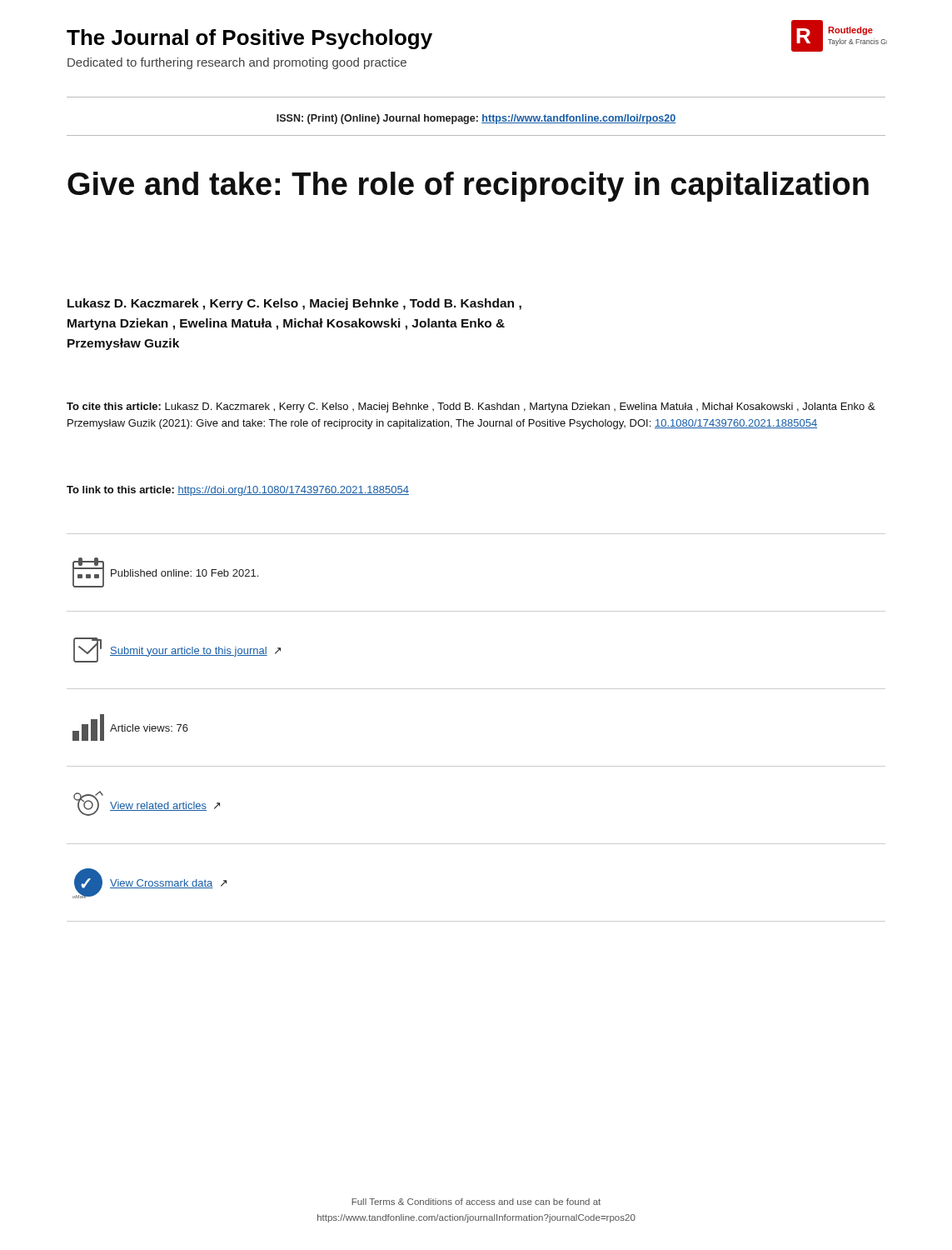Locate the logo
Screen dimensions: 1250x952
tap(839, 42)
